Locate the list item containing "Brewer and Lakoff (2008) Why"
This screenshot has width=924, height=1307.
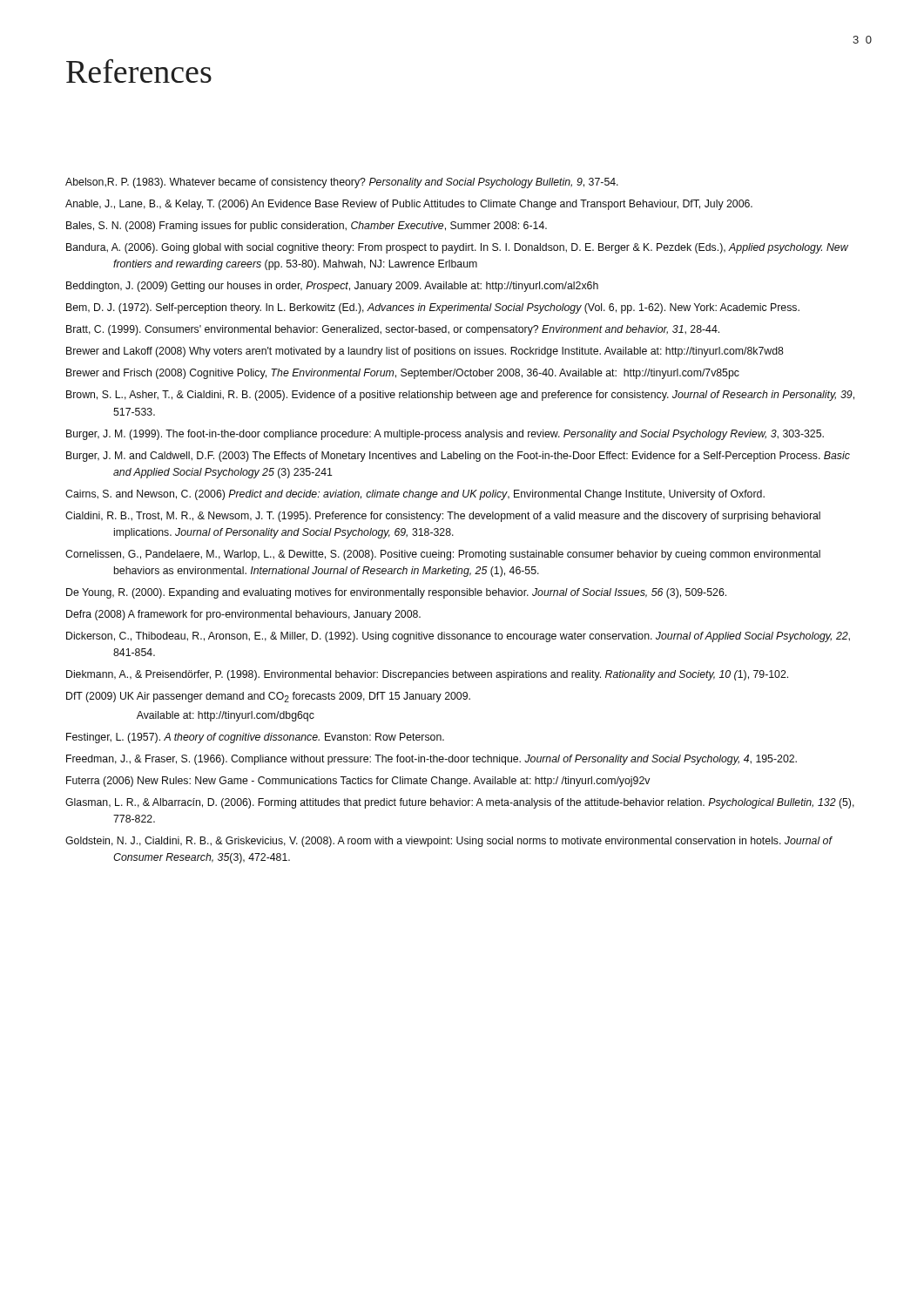(x=424, y=351)
